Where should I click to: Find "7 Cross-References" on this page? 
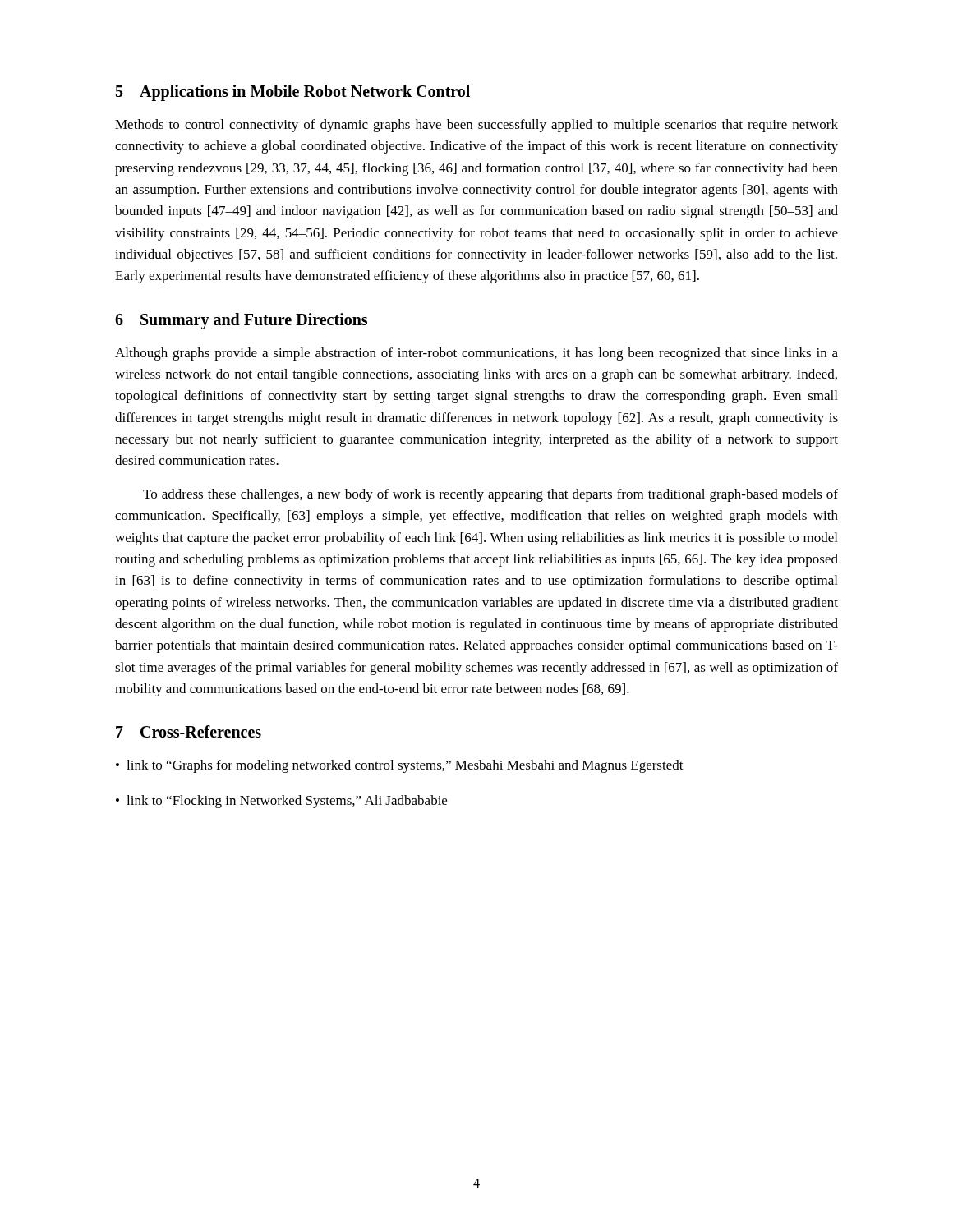click(x=188, y=732)
